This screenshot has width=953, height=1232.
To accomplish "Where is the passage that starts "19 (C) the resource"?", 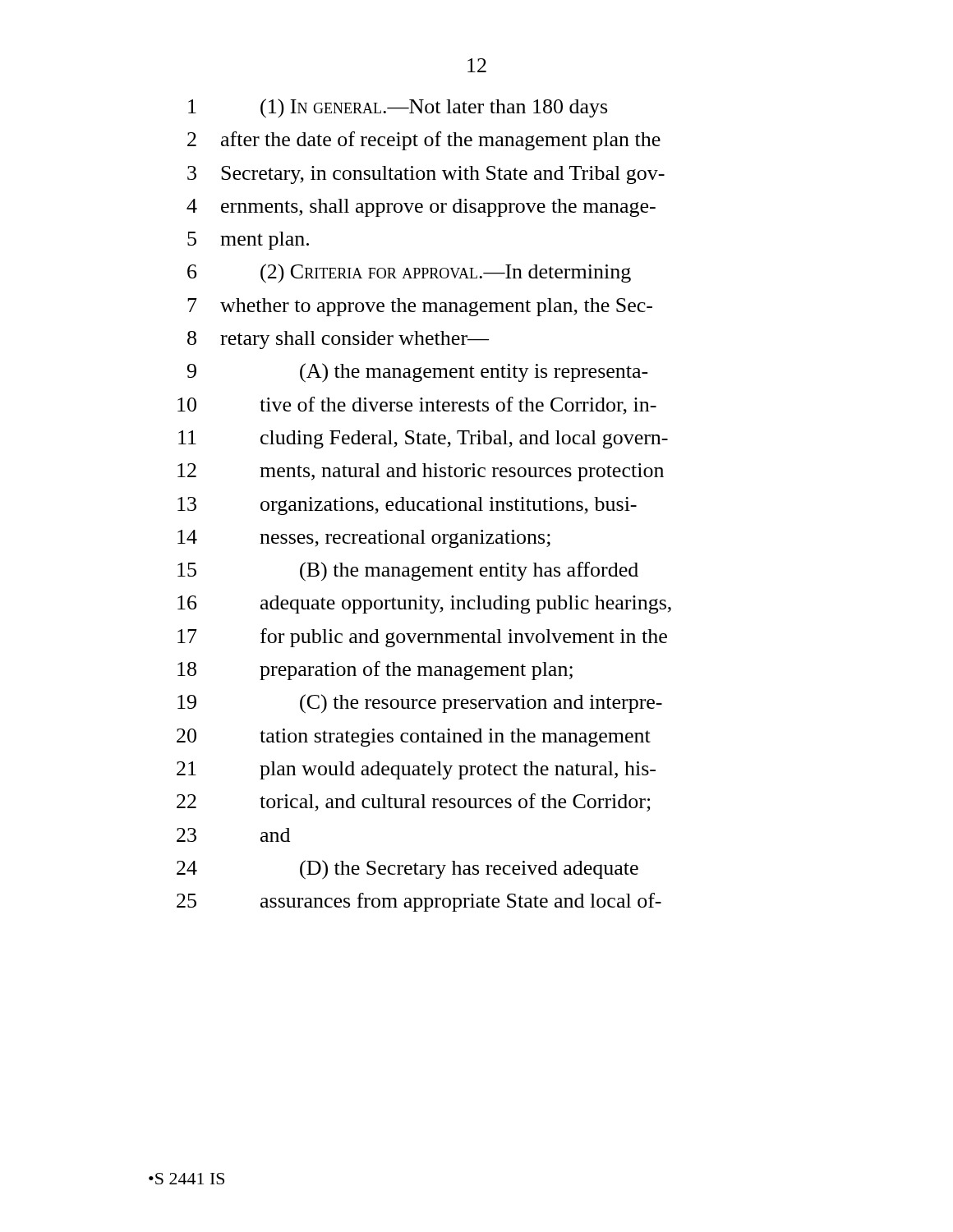I will (x=497, y=769).
